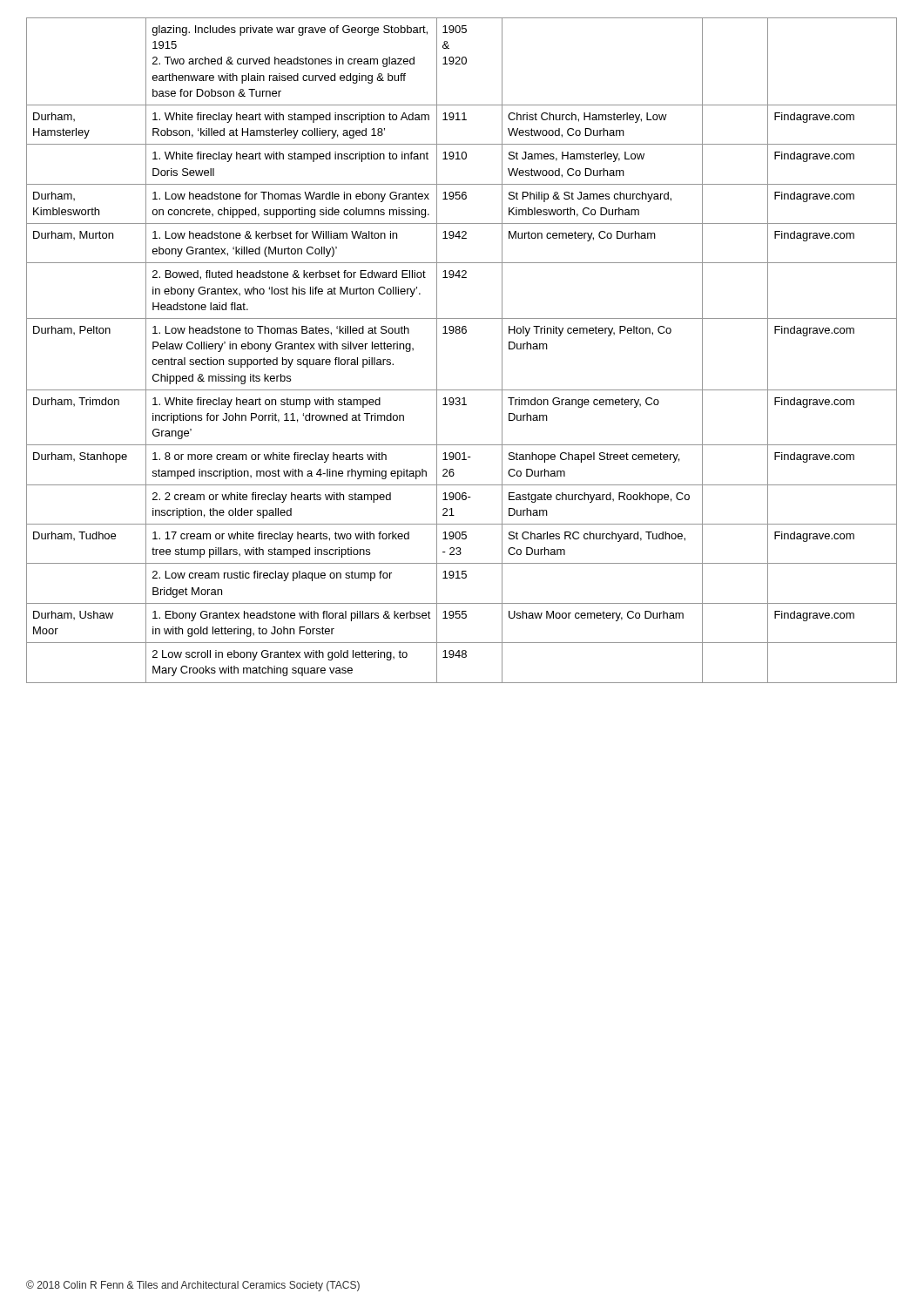The height and width of the screenshot is (1307, 924).
Task: Locate a table
Action: tap(462, 350)
